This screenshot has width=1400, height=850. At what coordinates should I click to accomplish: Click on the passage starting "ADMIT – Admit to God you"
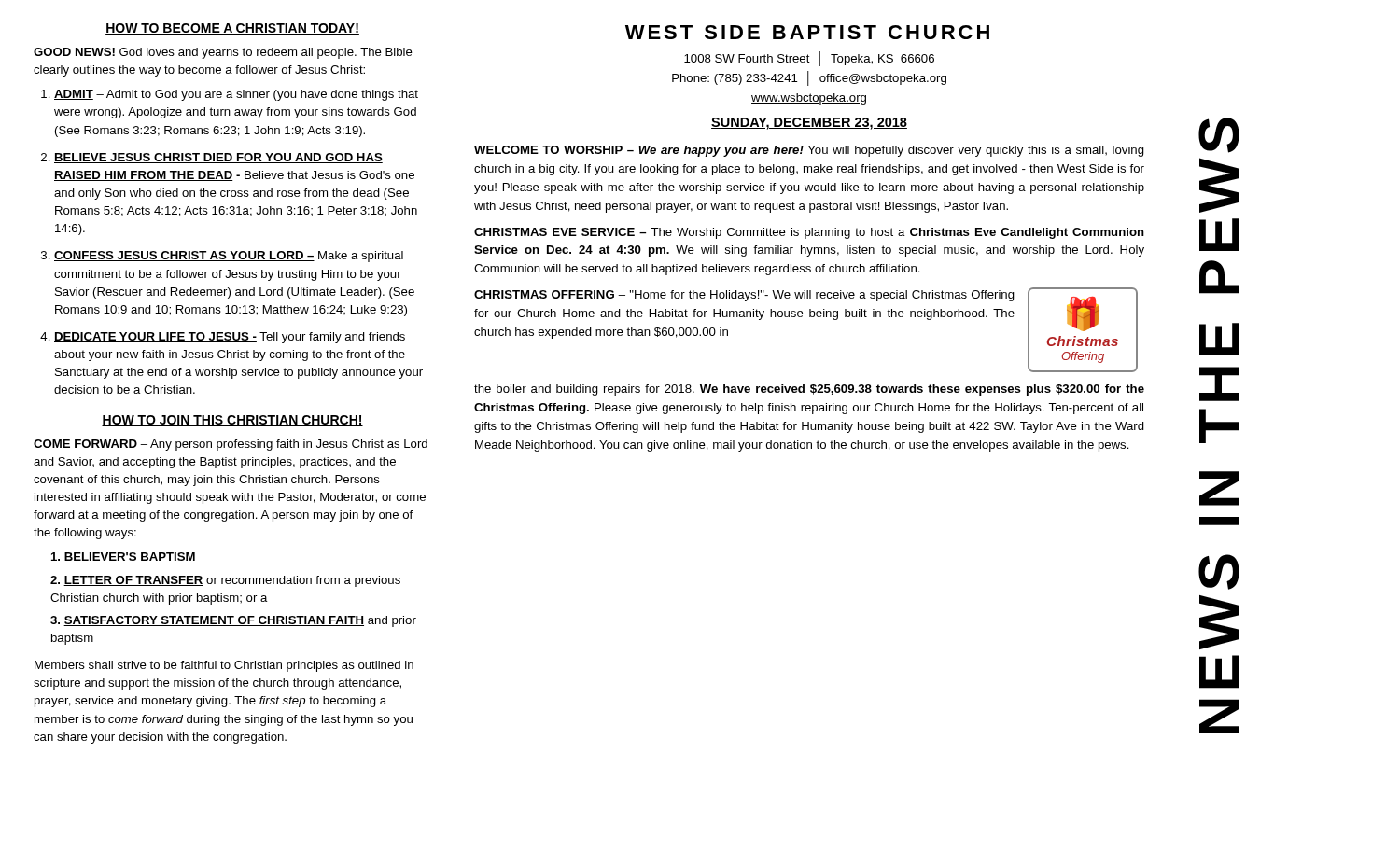point(232,112)
